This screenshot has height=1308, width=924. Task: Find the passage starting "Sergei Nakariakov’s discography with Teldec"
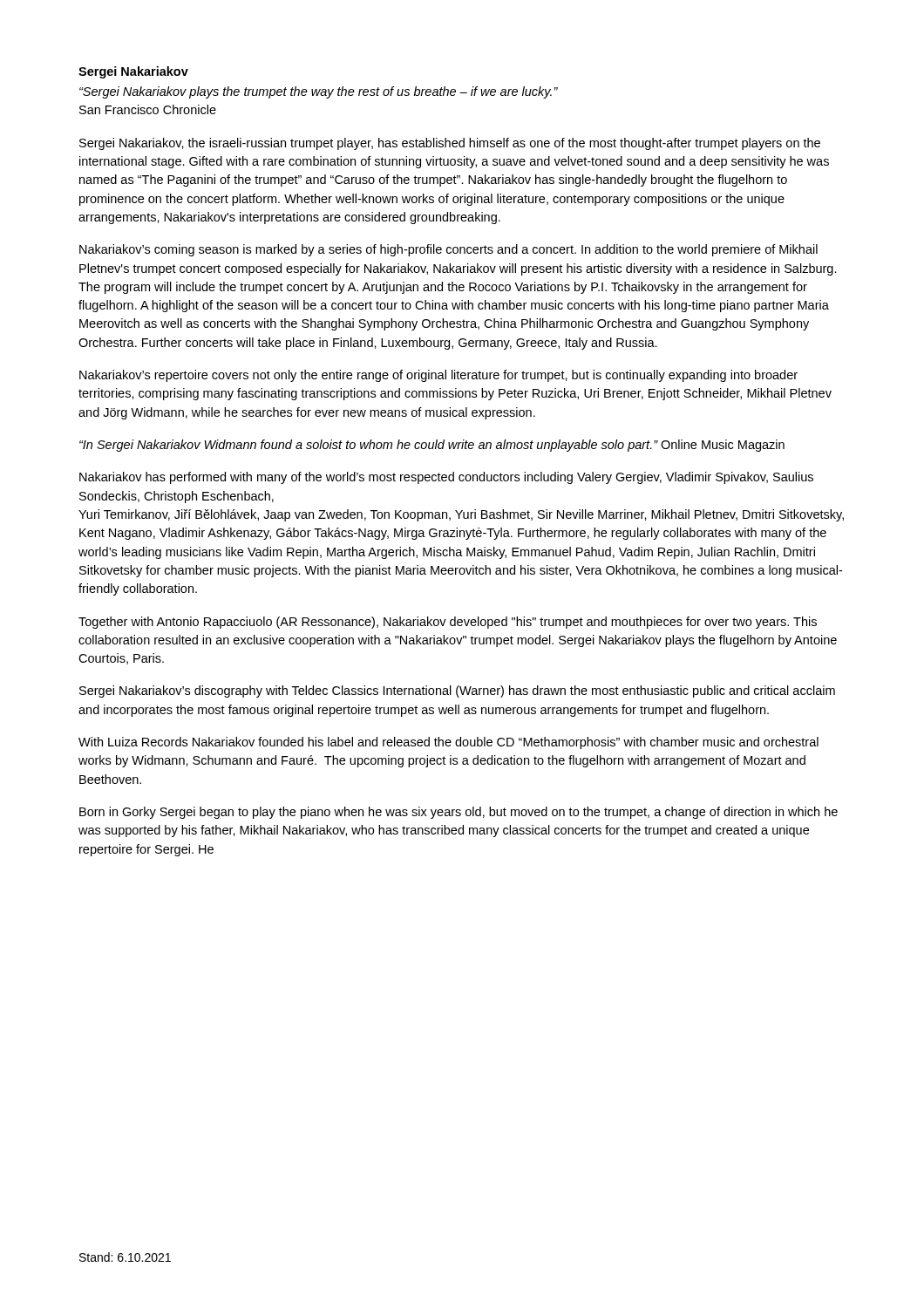(457, 700)
